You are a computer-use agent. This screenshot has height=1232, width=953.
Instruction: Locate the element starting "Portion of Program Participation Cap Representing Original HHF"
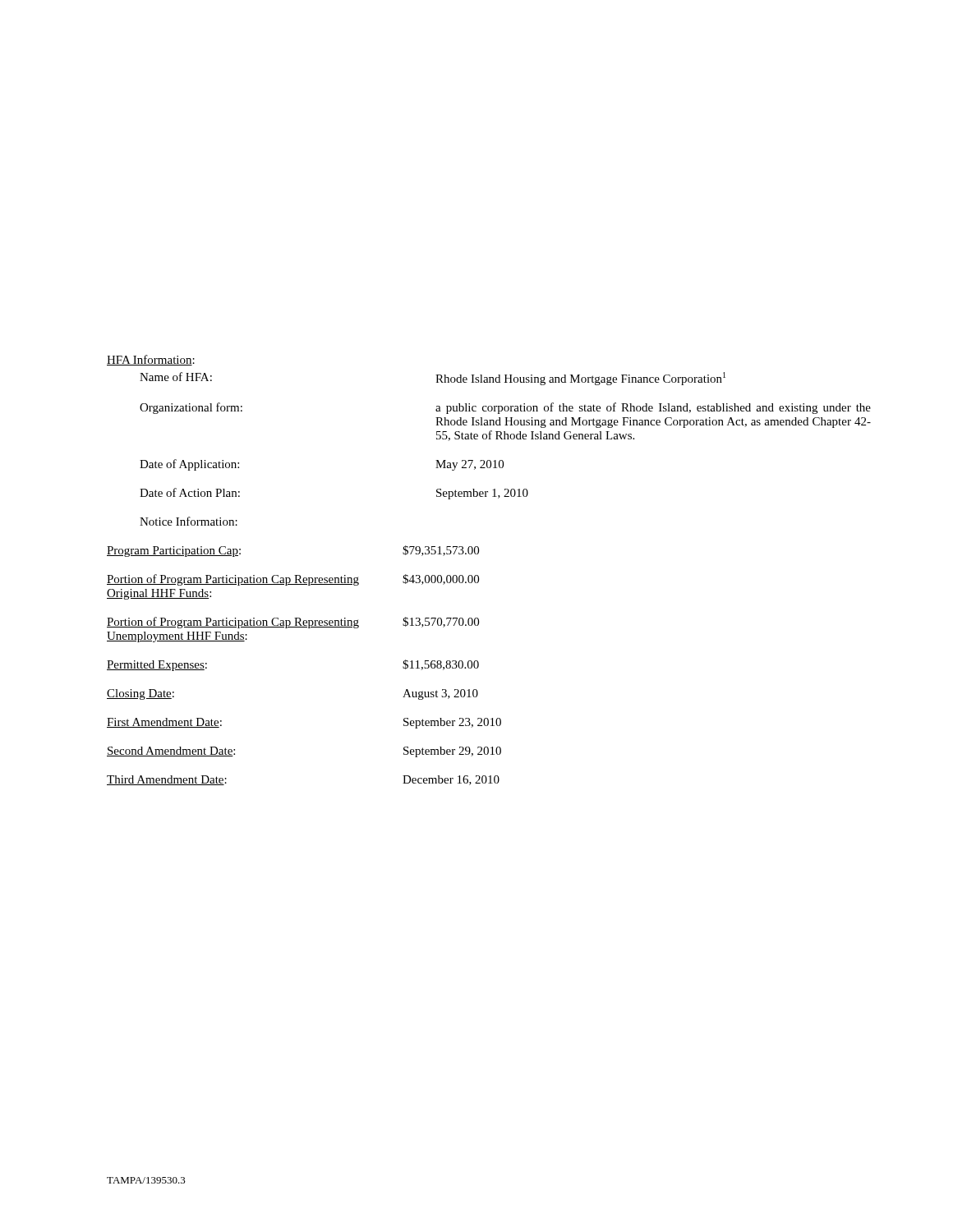(489, 586)
